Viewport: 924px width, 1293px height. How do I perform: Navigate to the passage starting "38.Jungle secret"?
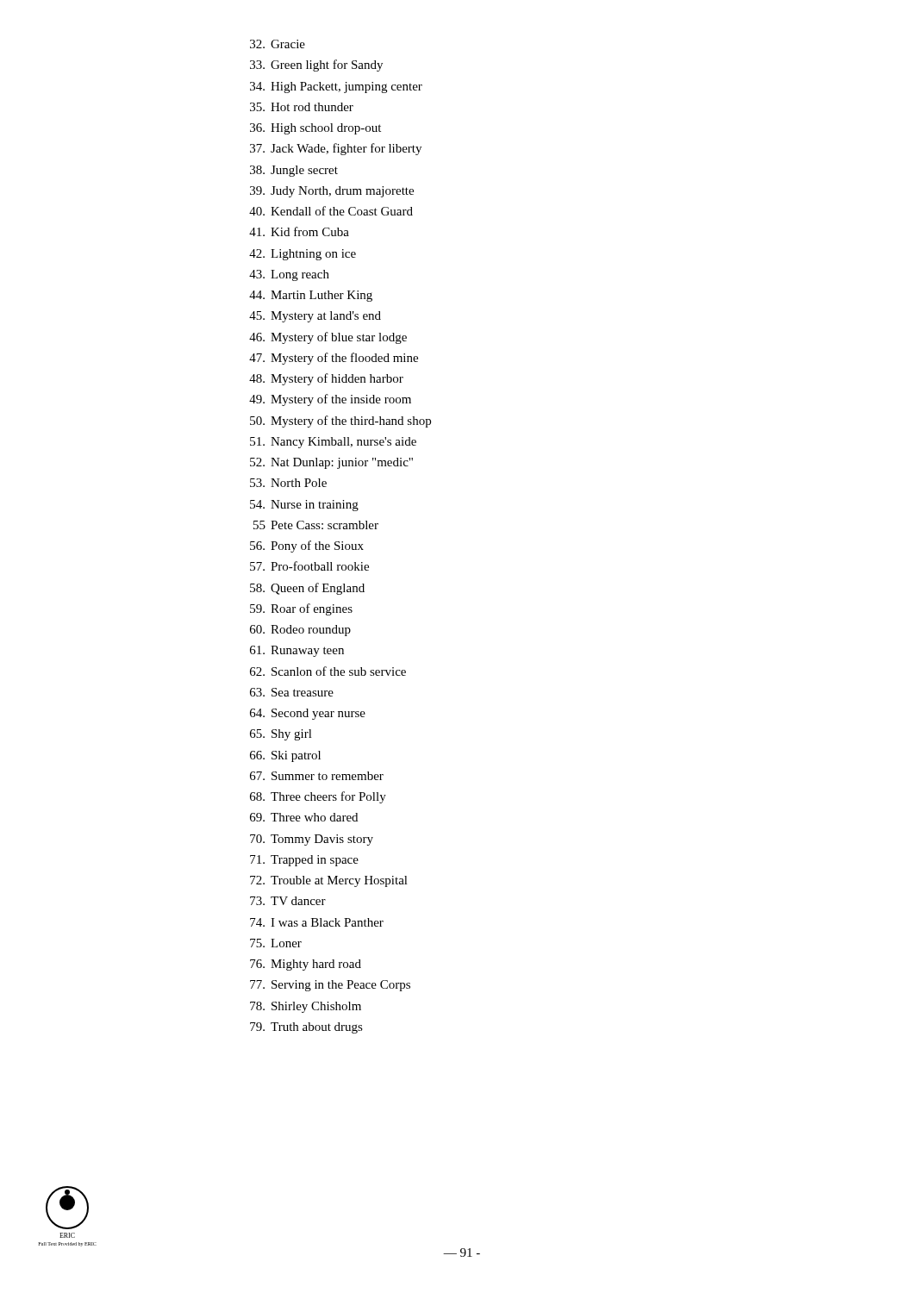click(294, 171)
